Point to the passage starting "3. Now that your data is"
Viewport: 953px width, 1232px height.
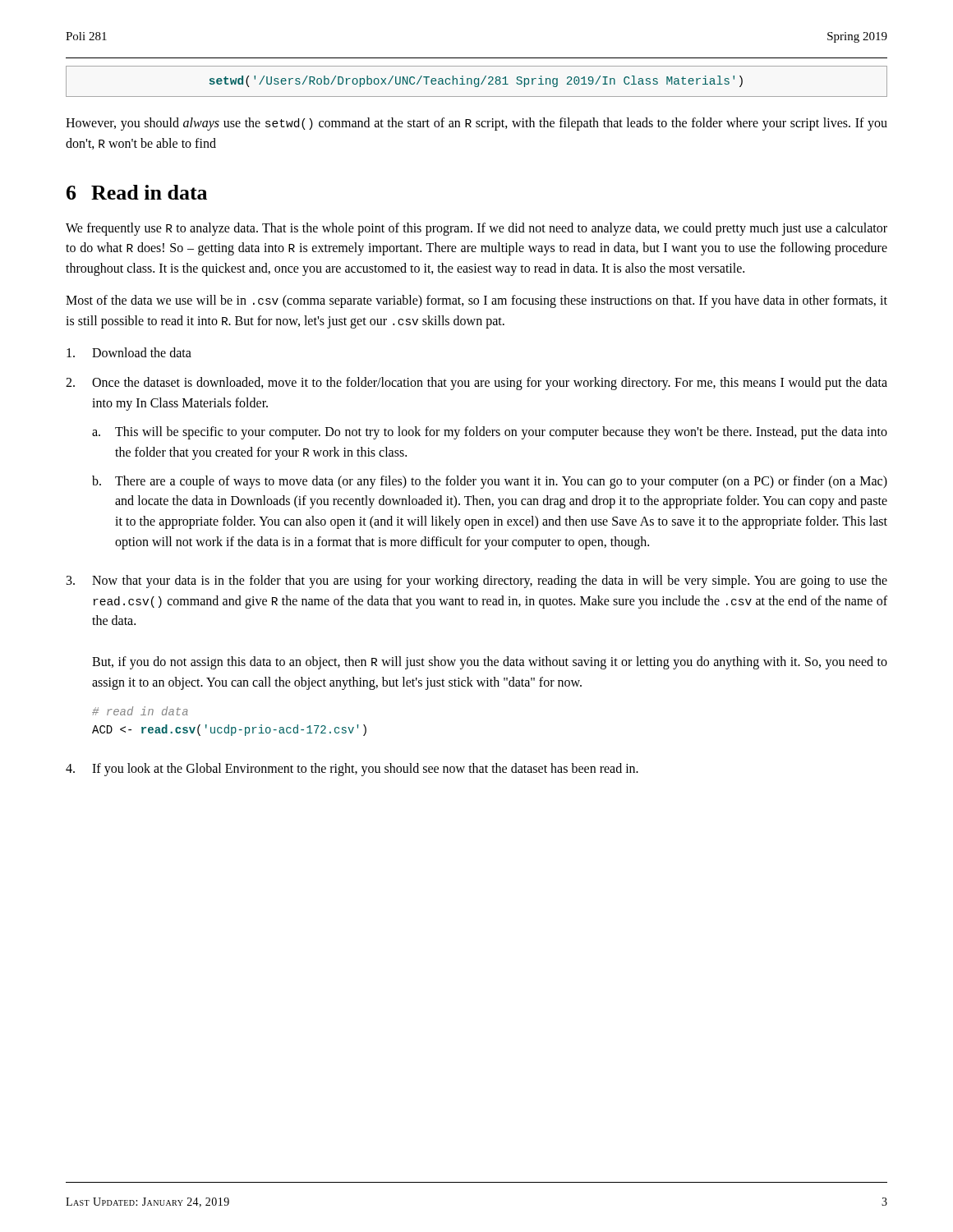coord(476,660)
